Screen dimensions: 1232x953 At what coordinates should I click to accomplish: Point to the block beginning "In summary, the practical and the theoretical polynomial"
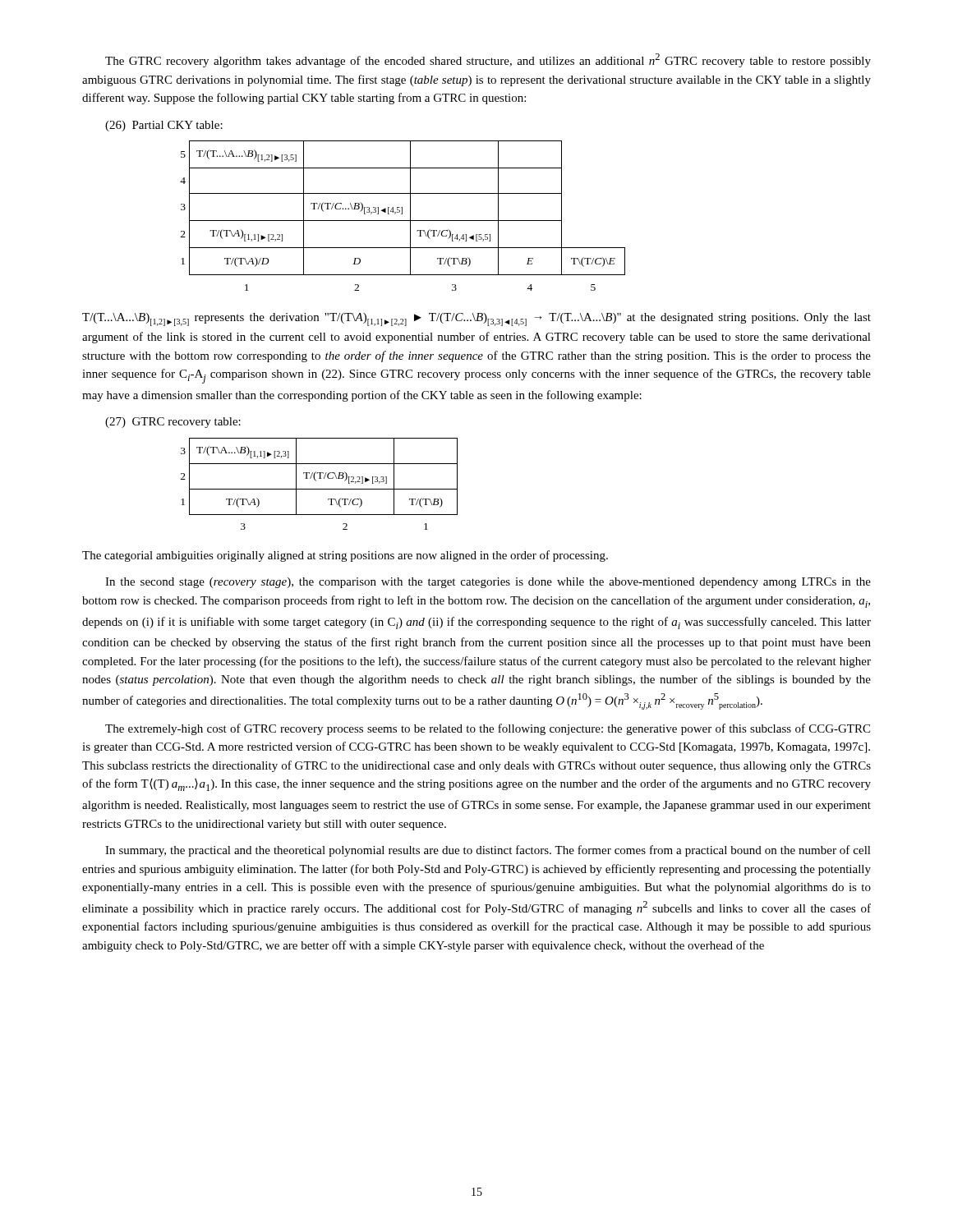[x=476, y=898]
